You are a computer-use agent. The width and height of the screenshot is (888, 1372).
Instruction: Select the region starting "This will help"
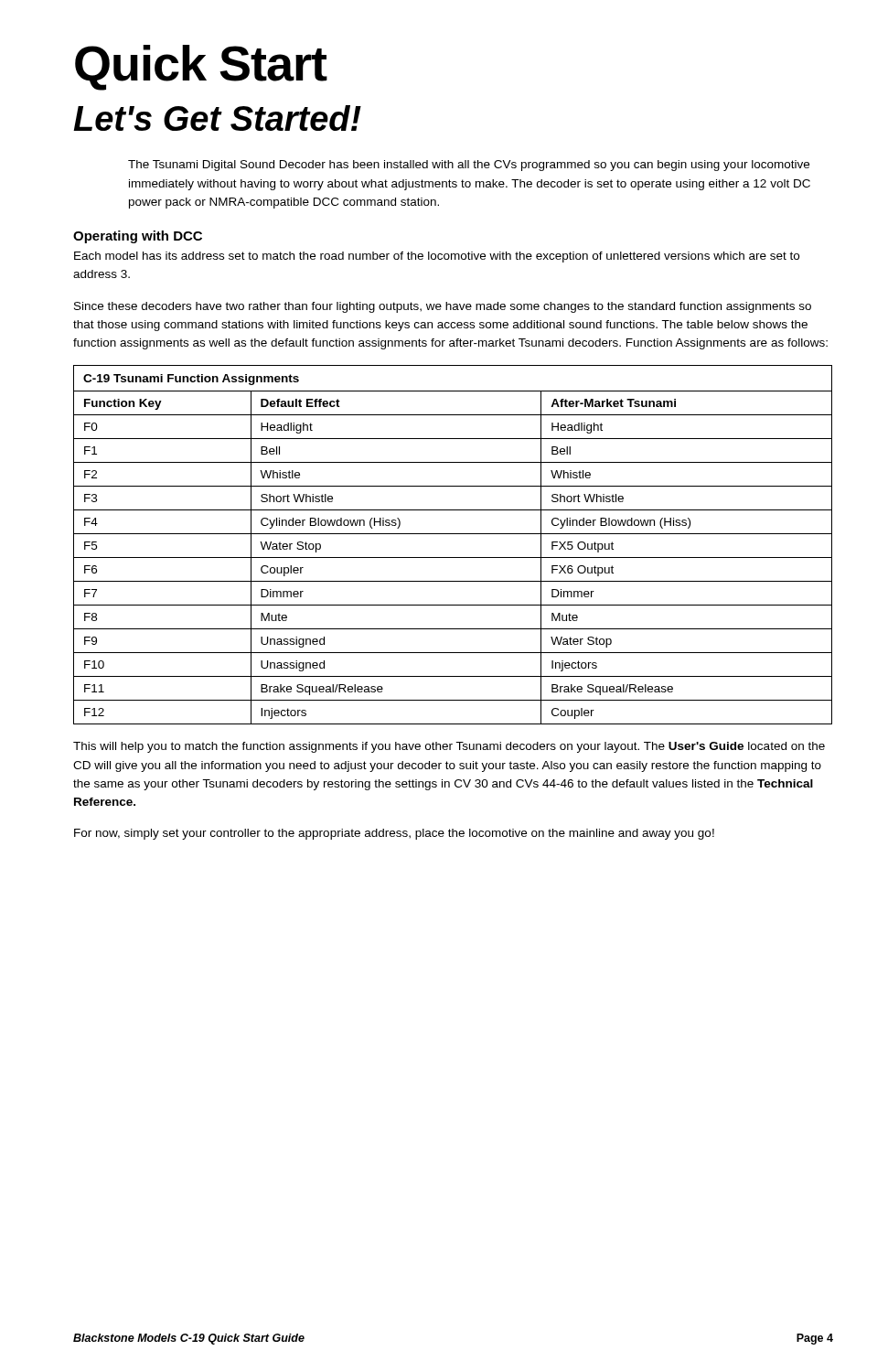tap(449, 774)
